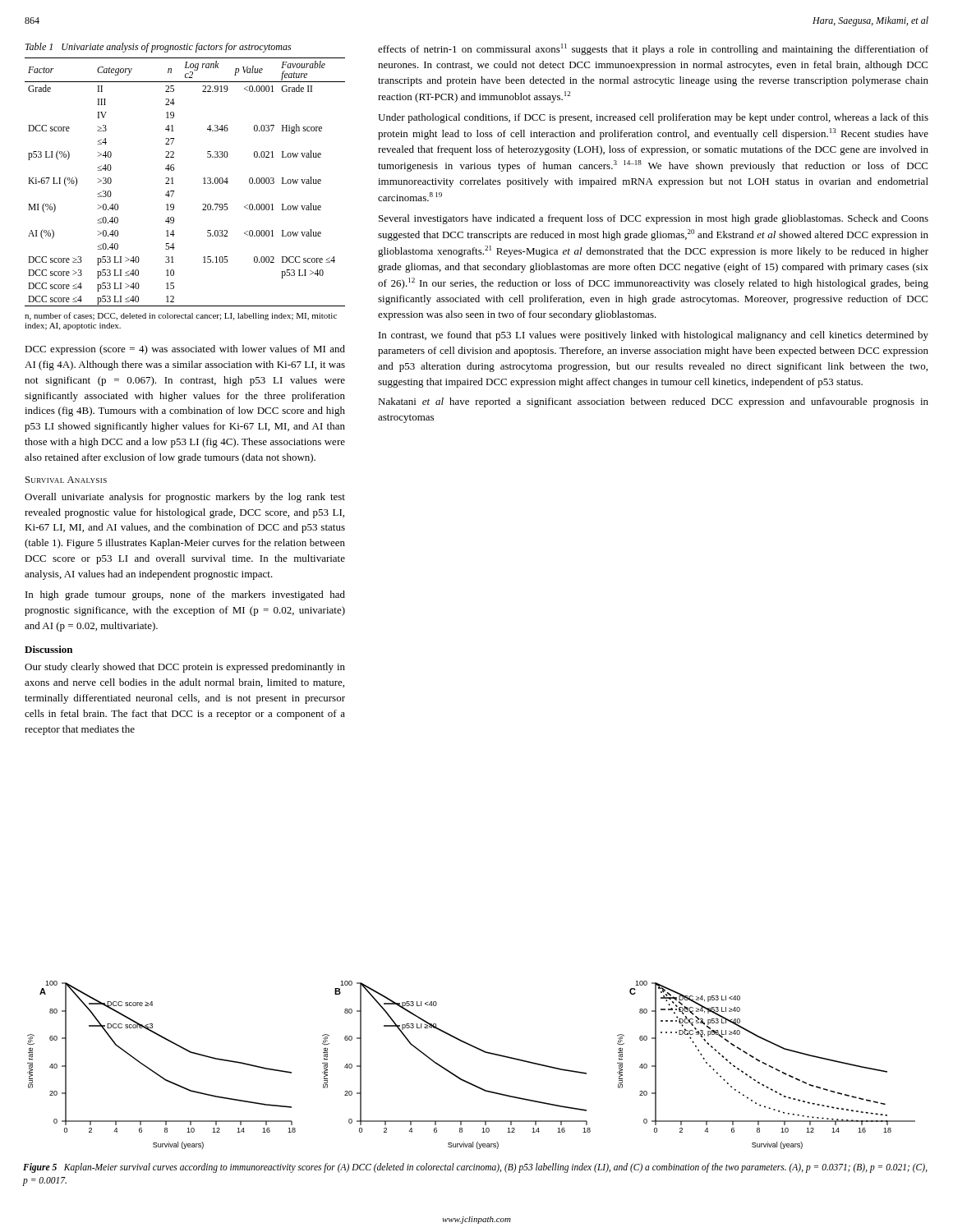Screen dimensions: 1232x953
Task: Click on the caption that says "Figure 5 Kaplan-Meier survival"
Action: click(475, 1174)
